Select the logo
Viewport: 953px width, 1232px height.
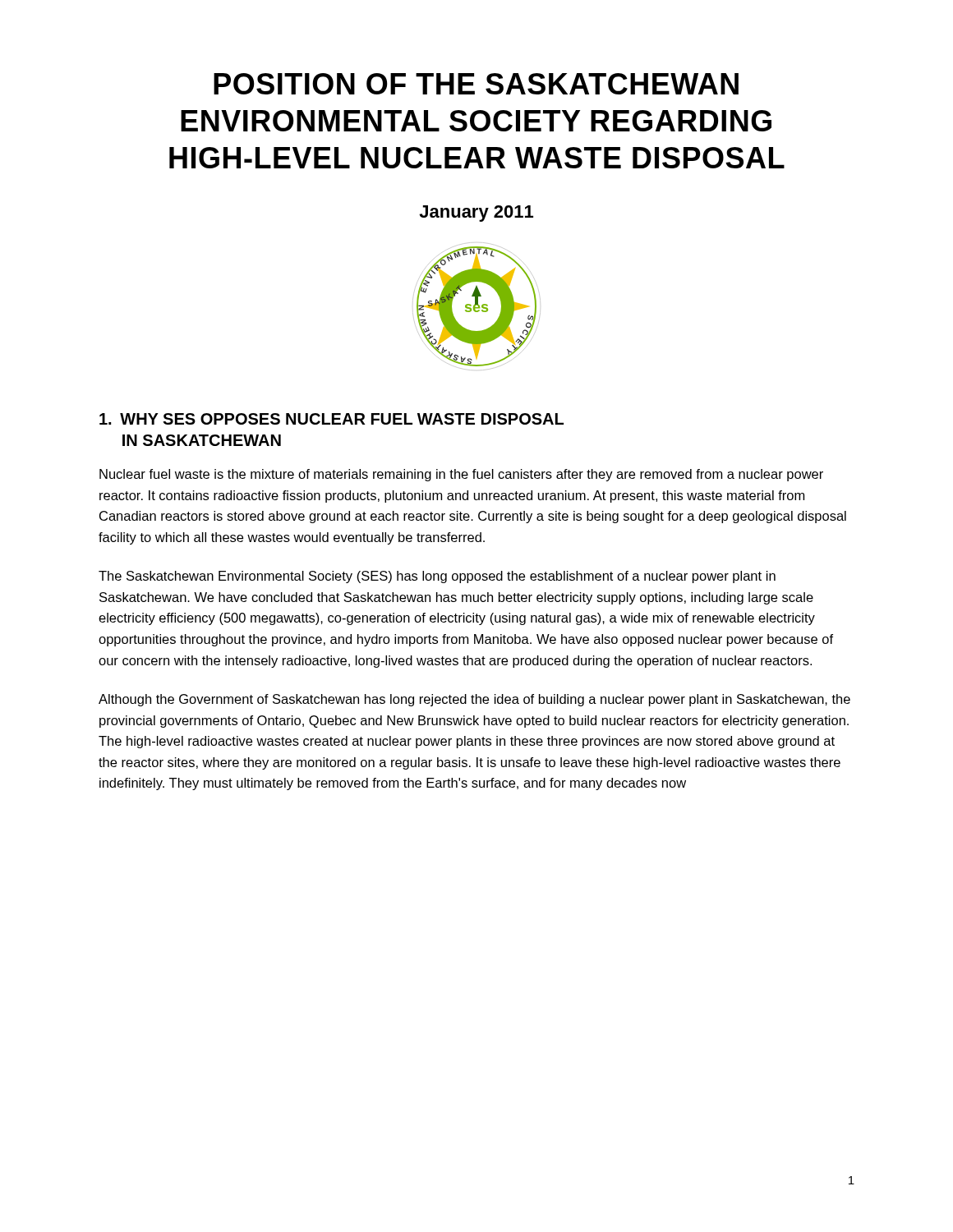476,308
